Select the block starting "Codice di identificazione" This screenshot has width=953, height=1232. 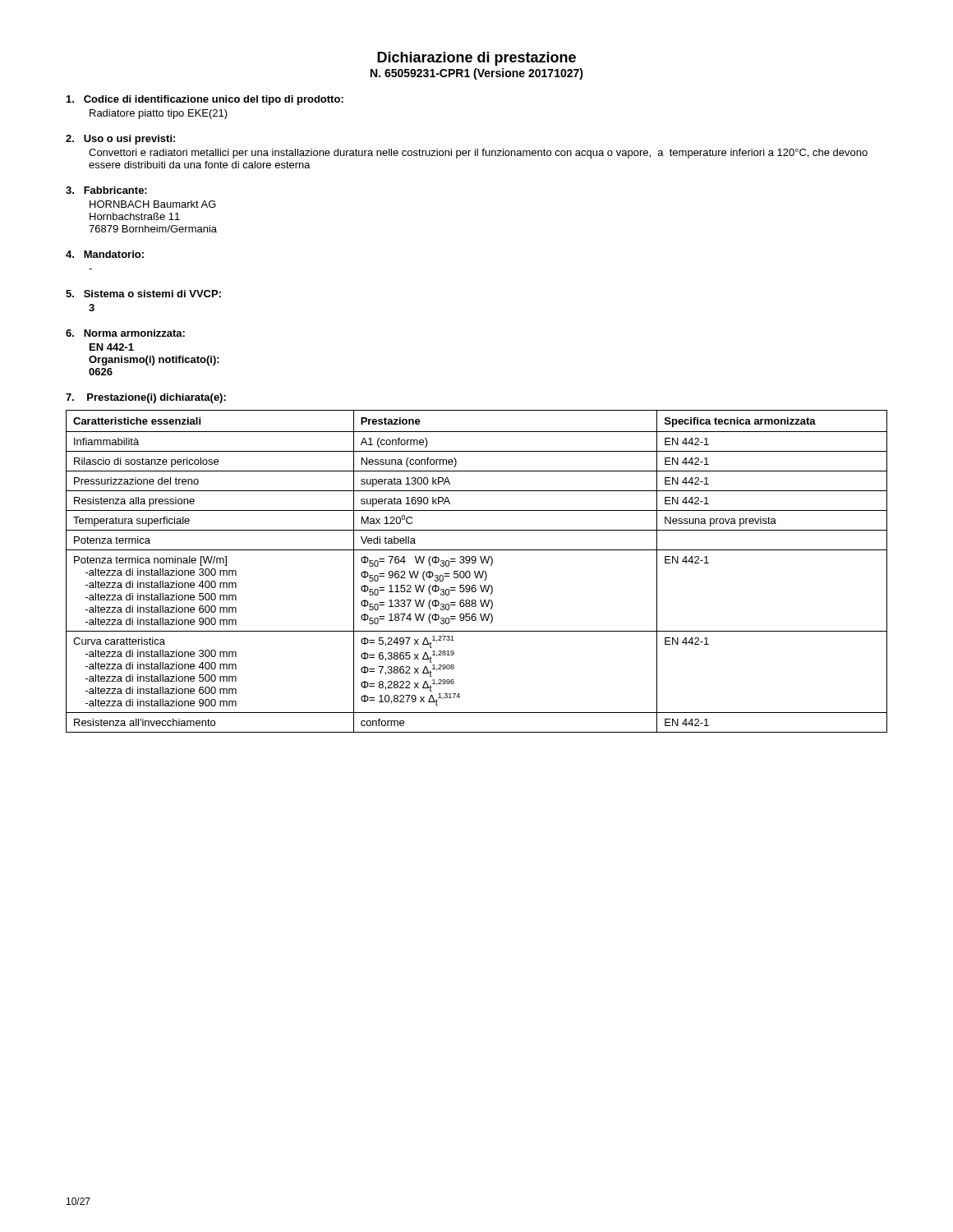tap(205, 100)
